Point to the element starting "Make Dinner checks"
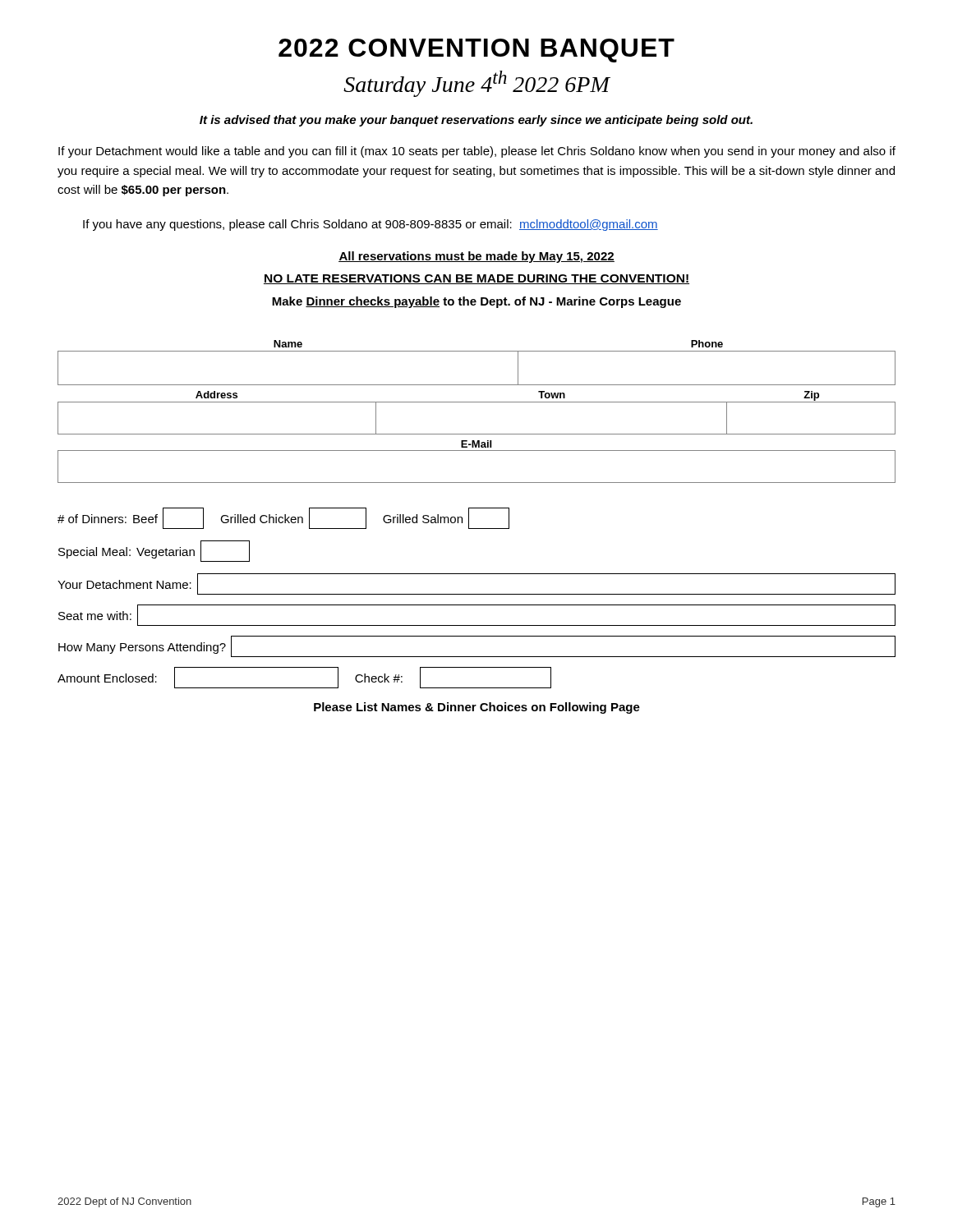953x1232 pixels. click(x=476, y=301)
